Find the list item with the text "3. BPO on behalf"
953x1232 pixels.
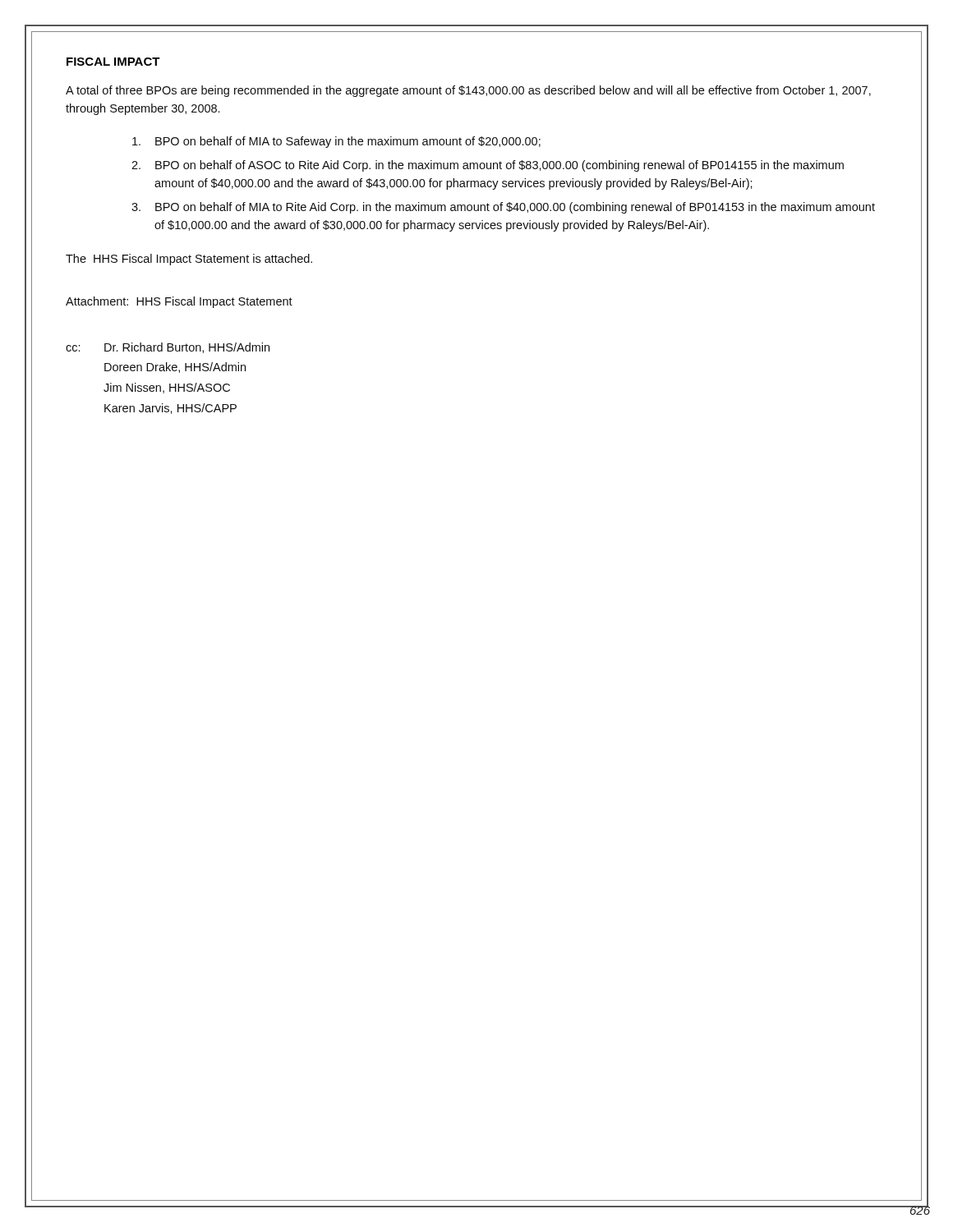(509, 216)
